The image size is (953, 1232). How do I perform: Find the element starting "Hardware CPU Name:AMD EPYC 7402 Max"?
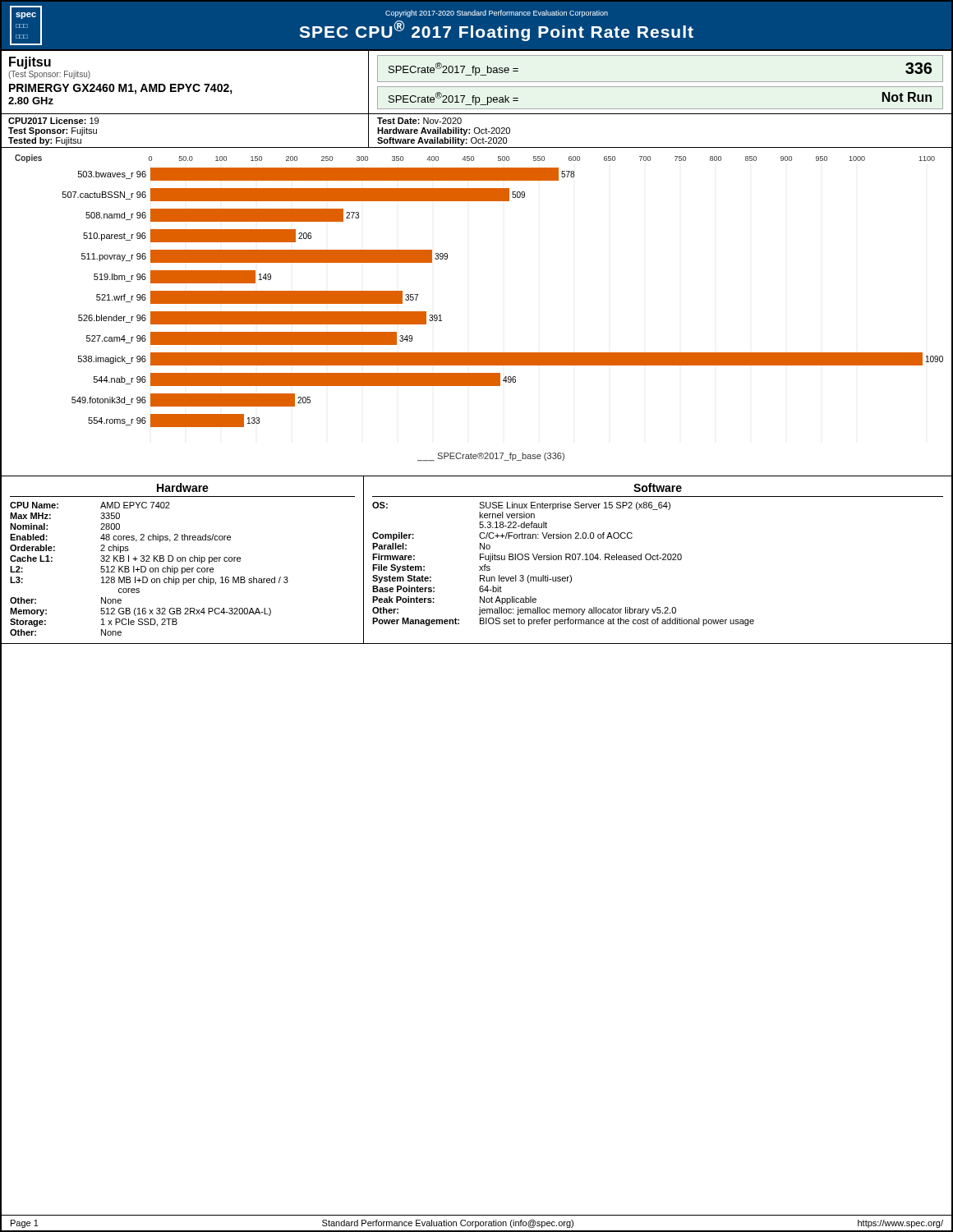pyautogui.click(x=182, y=559)
